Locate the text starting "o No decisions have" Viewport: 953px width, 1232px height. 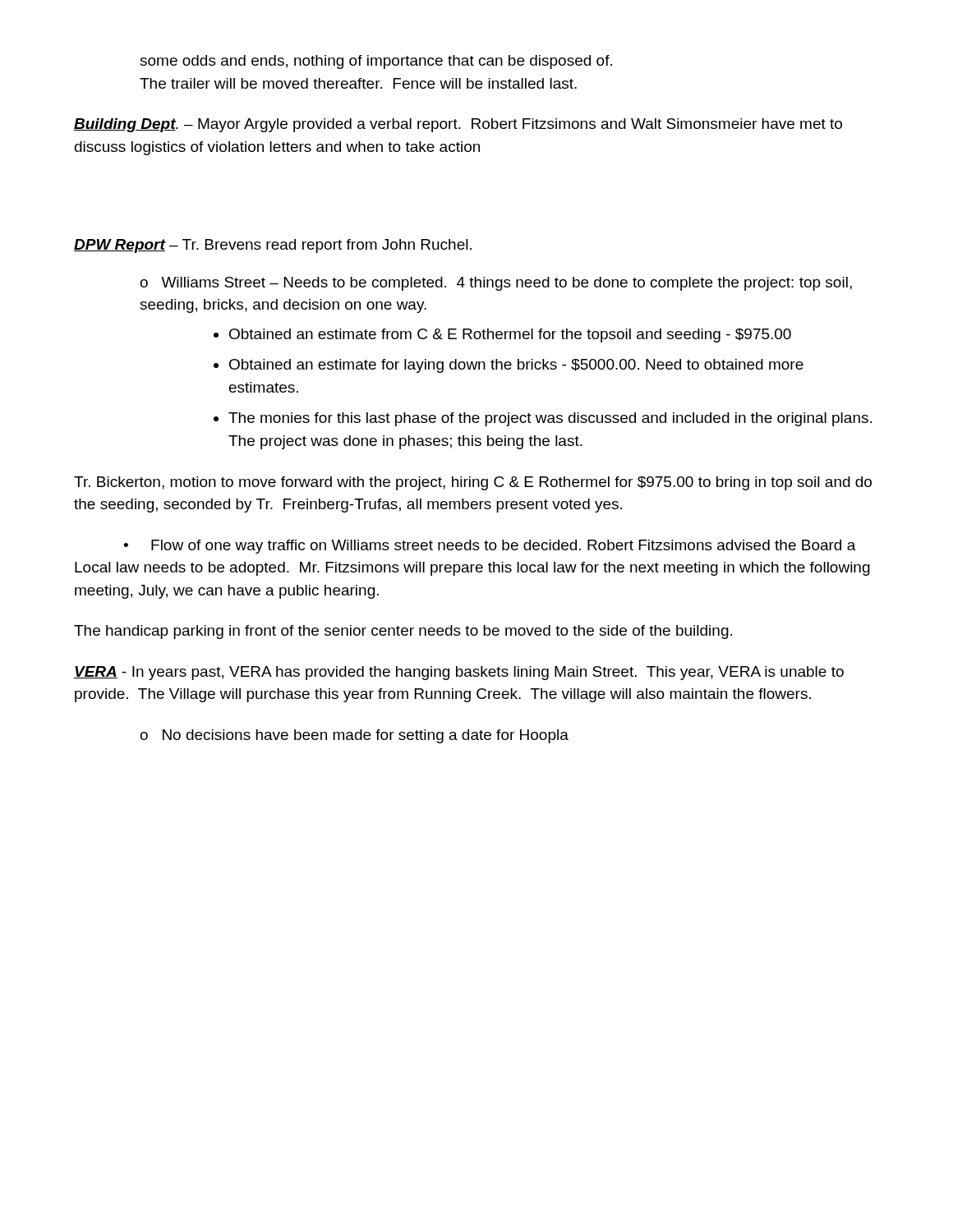point(509,735)
